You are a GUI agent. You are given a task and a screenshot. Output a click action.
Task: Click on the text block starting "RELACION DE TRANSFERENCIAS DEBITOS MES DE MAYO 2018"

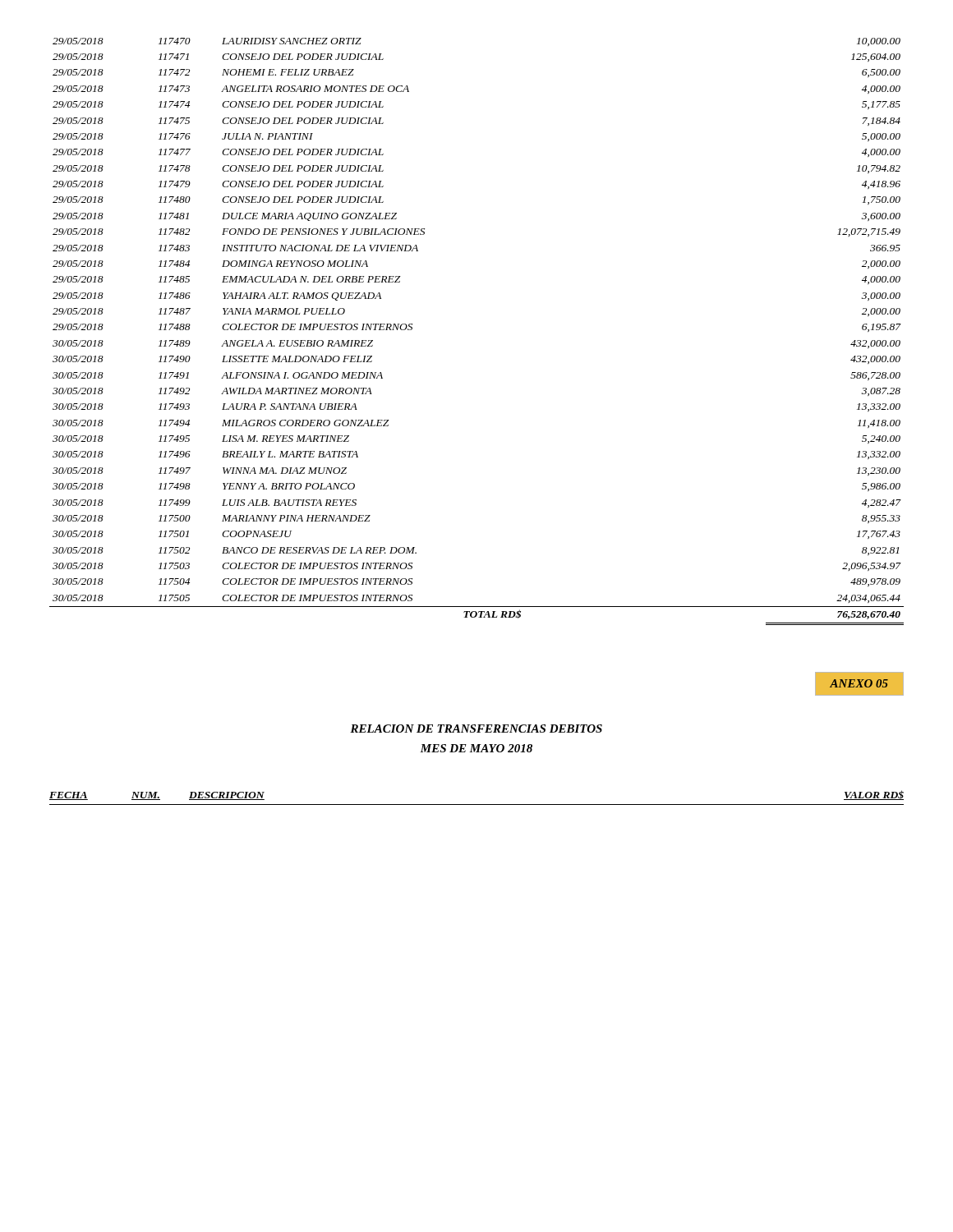click(x=476, y=738)
